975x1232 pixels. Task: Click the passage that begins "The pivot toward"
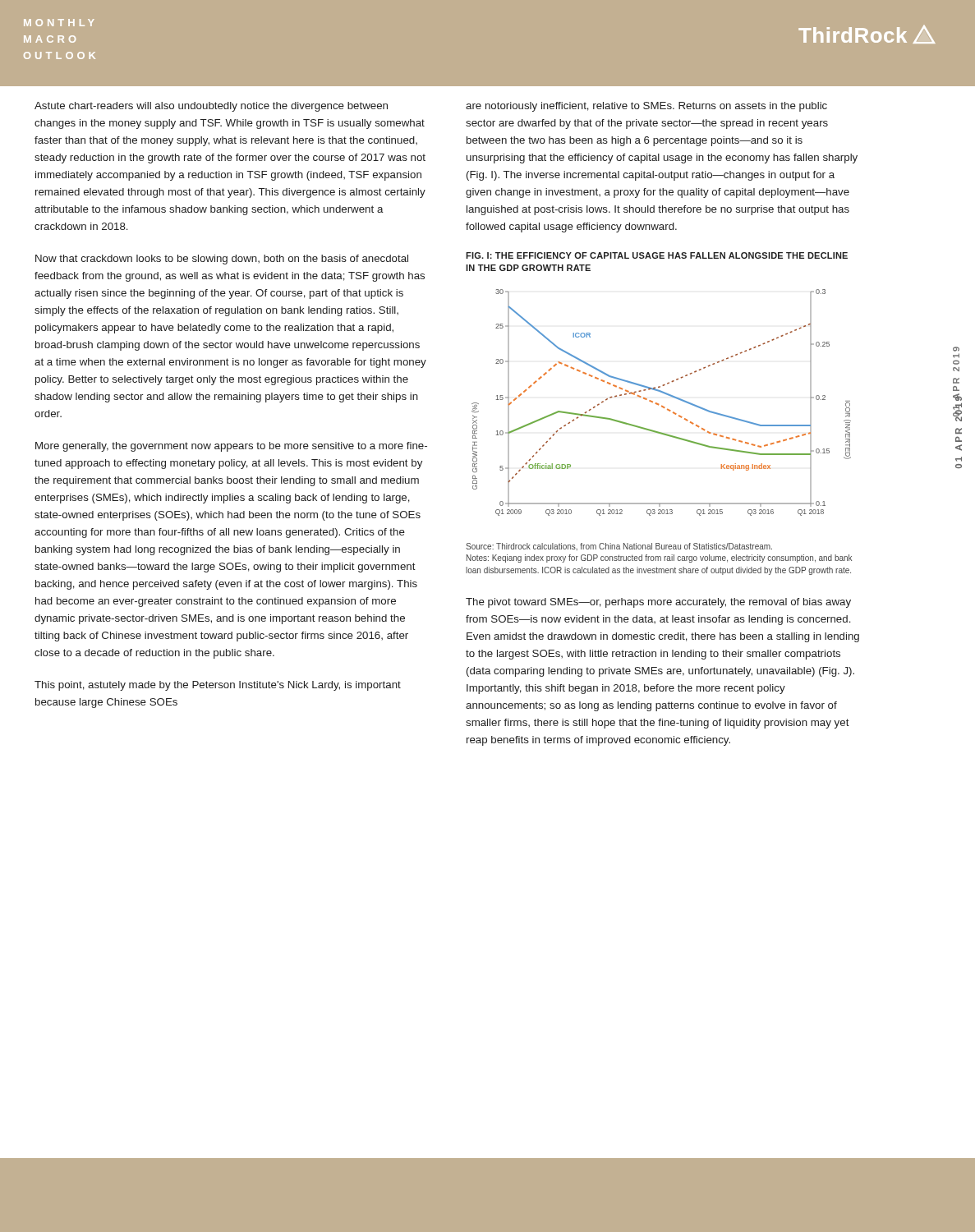[x=663, y=671]
